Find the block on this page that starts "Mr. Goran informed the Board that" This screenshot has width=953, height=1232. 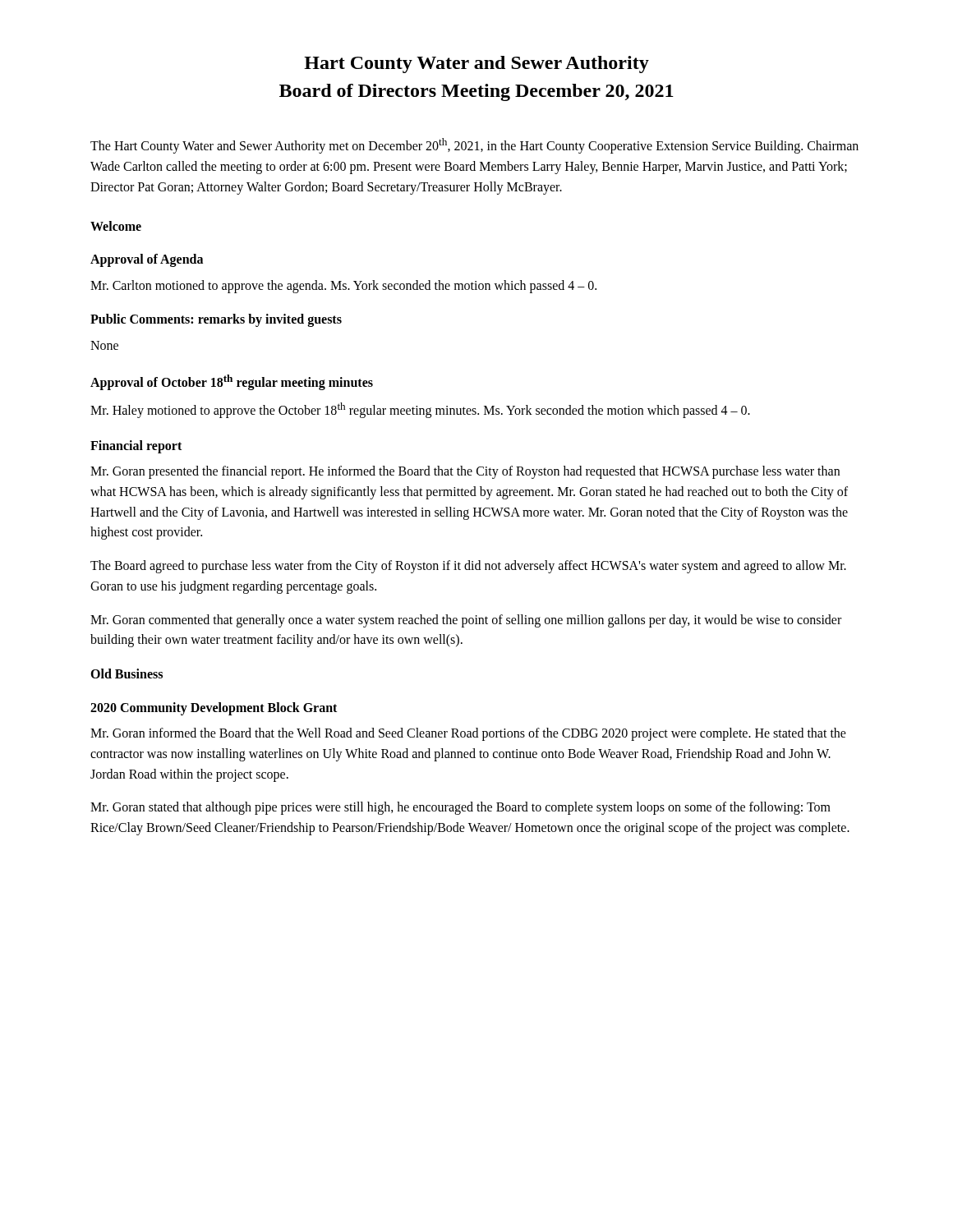point(468,753)
